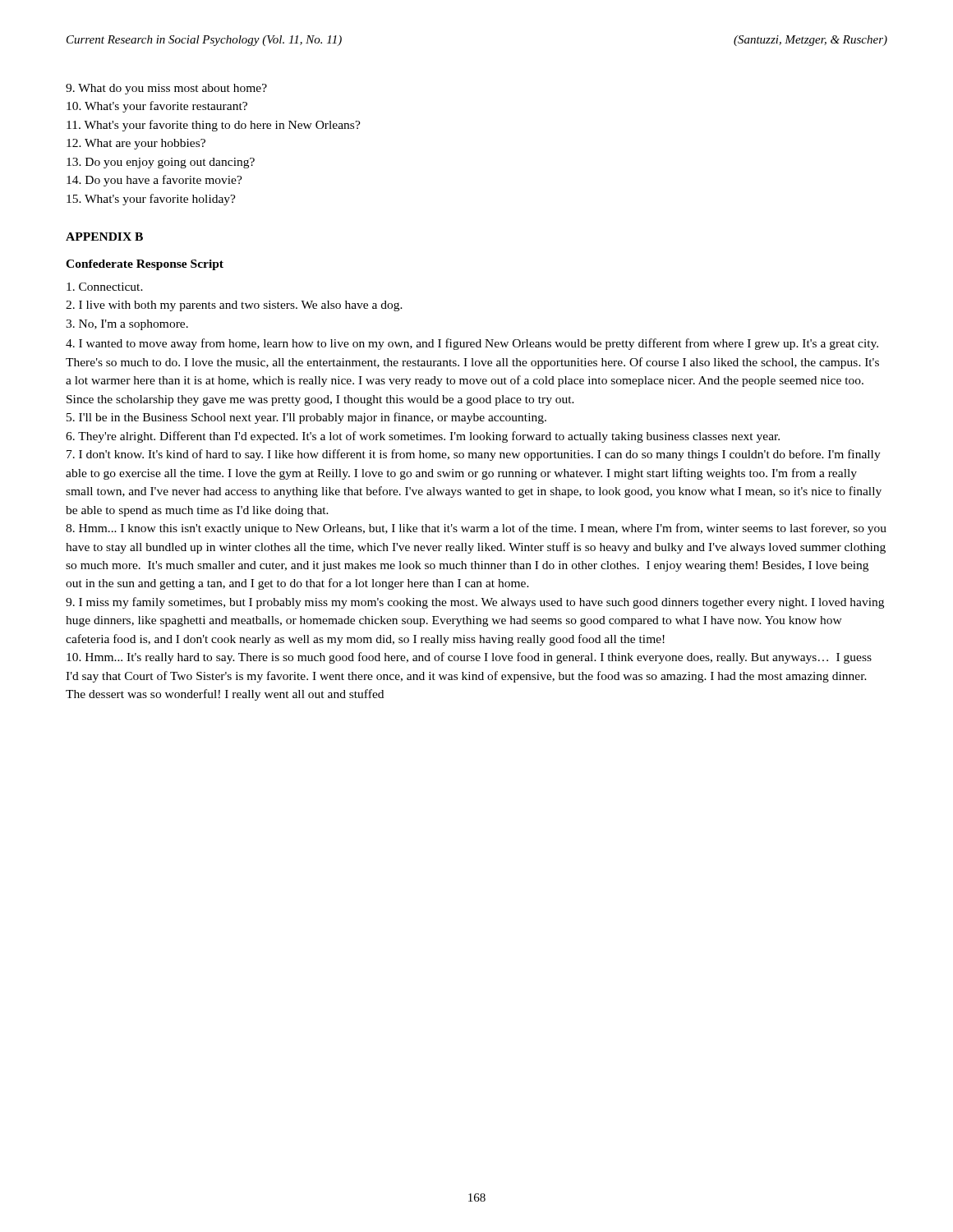This screenshot has width=953, height=1232.
Task: Navigate to the text starting "11. What's your favorite thing to do"
Action: point(213,124)
